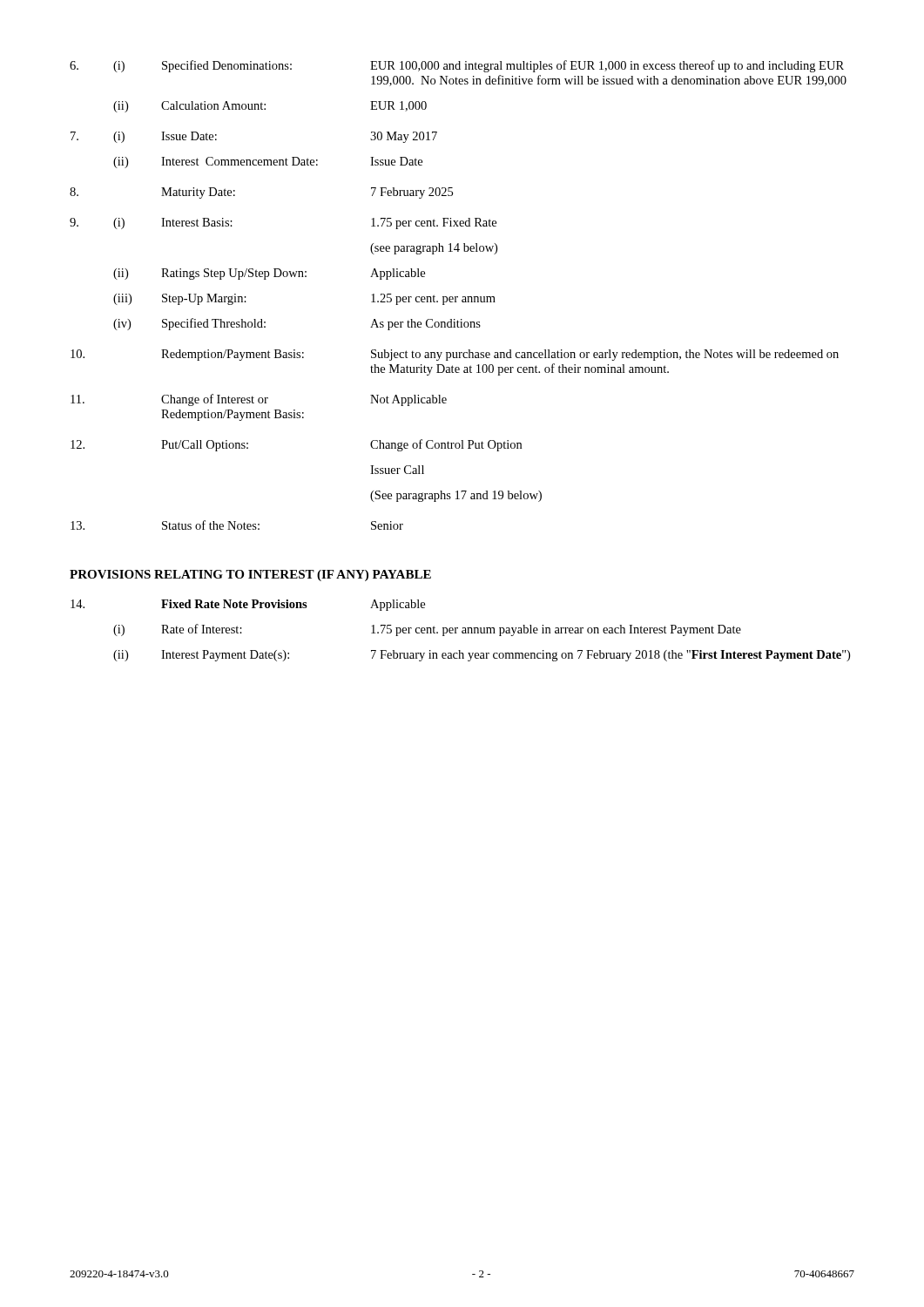Select the section header

point(251,574)
